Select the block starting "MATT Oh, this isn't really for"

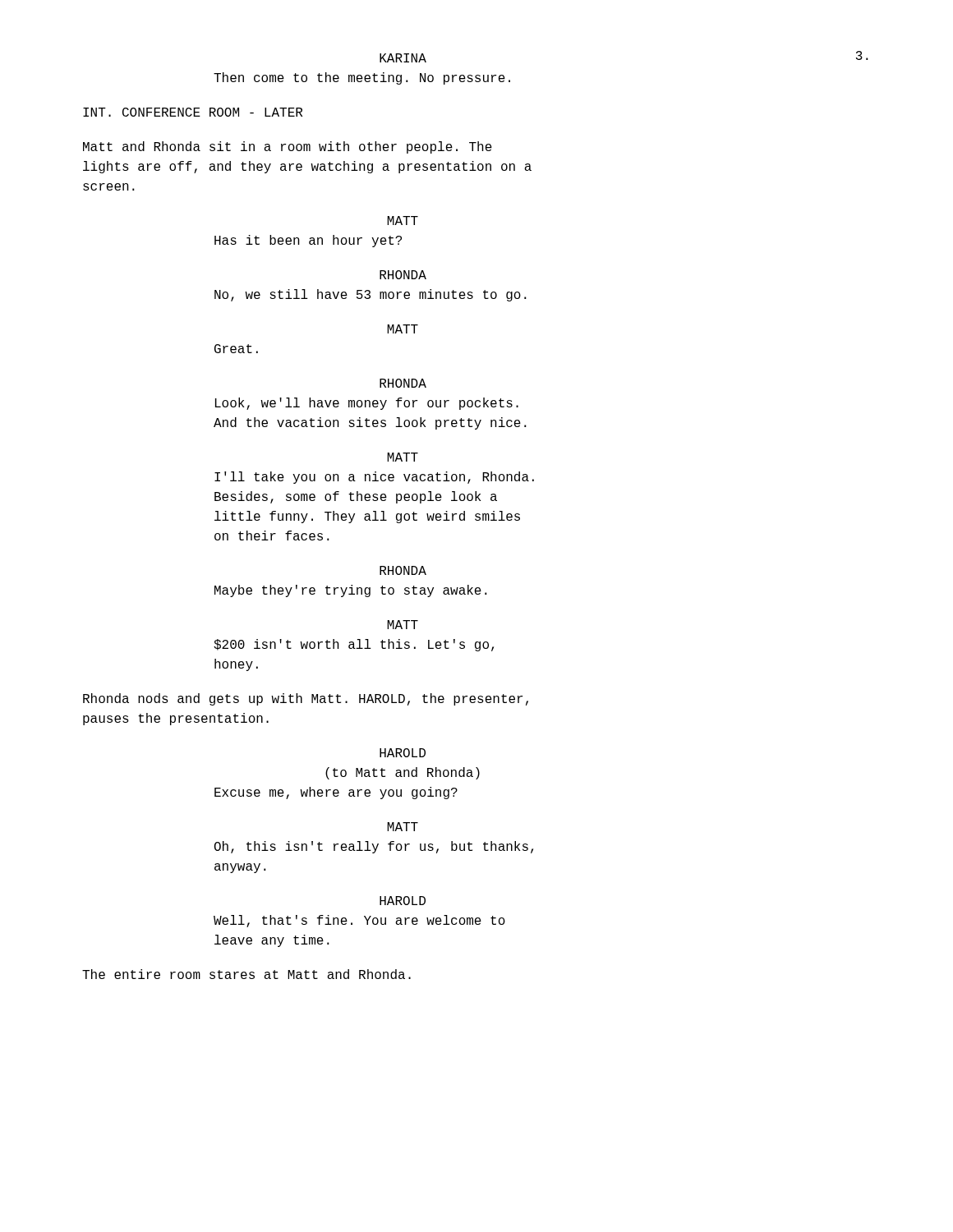(x=403, y=848)
